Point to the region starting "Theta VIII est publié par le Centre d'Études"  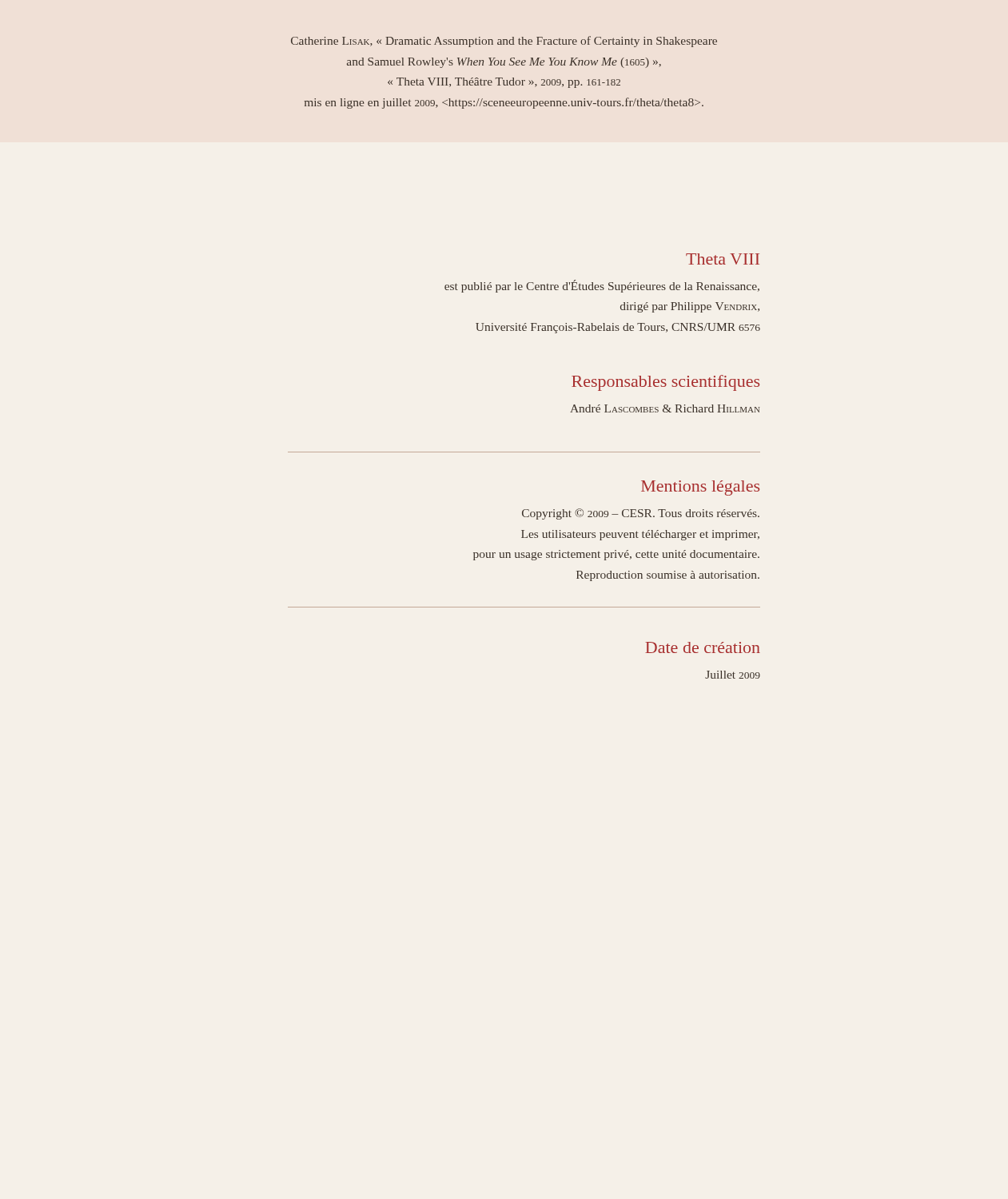click(723, 259)
